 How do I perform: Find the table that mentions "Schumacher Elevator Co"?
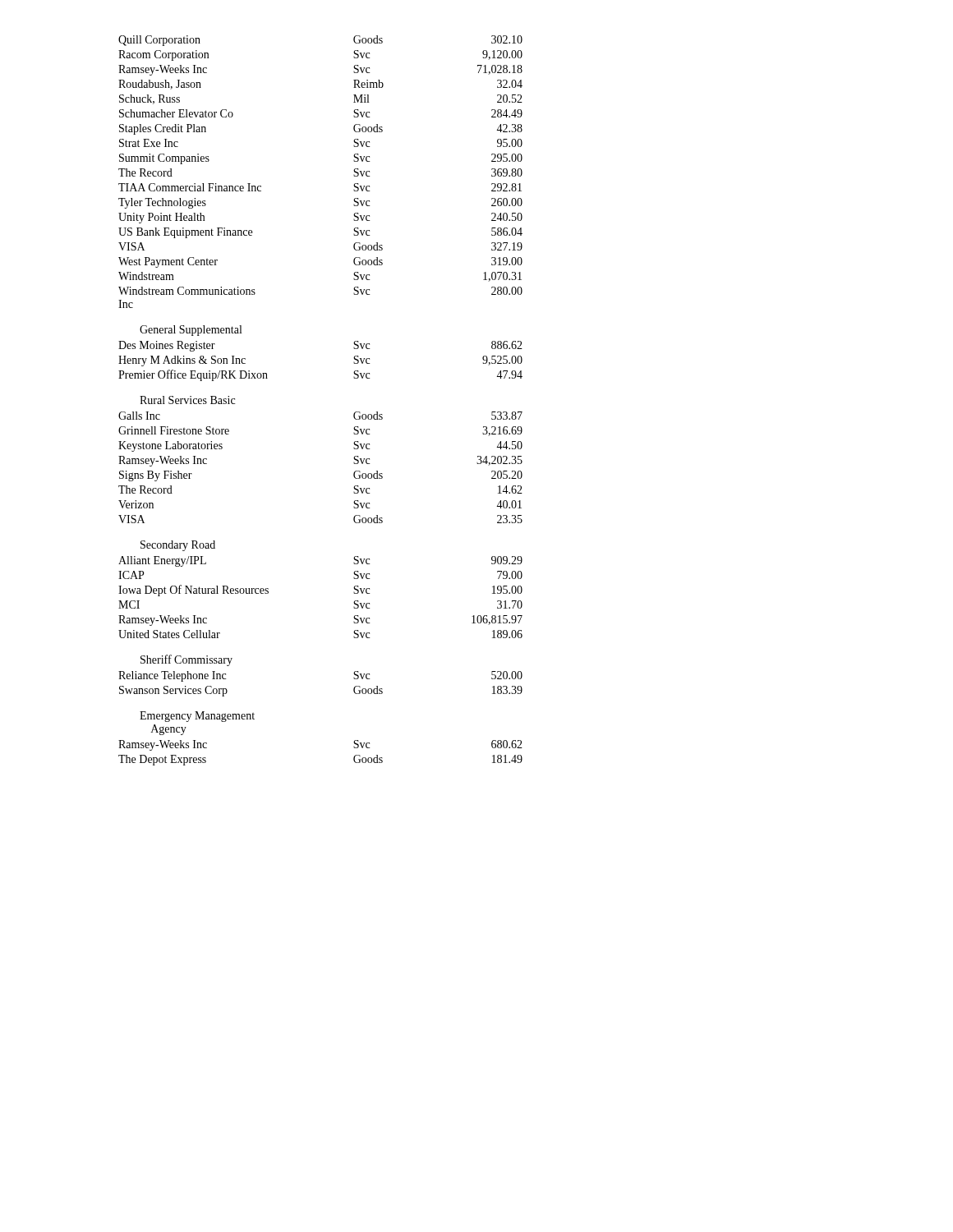click(320, 172)
